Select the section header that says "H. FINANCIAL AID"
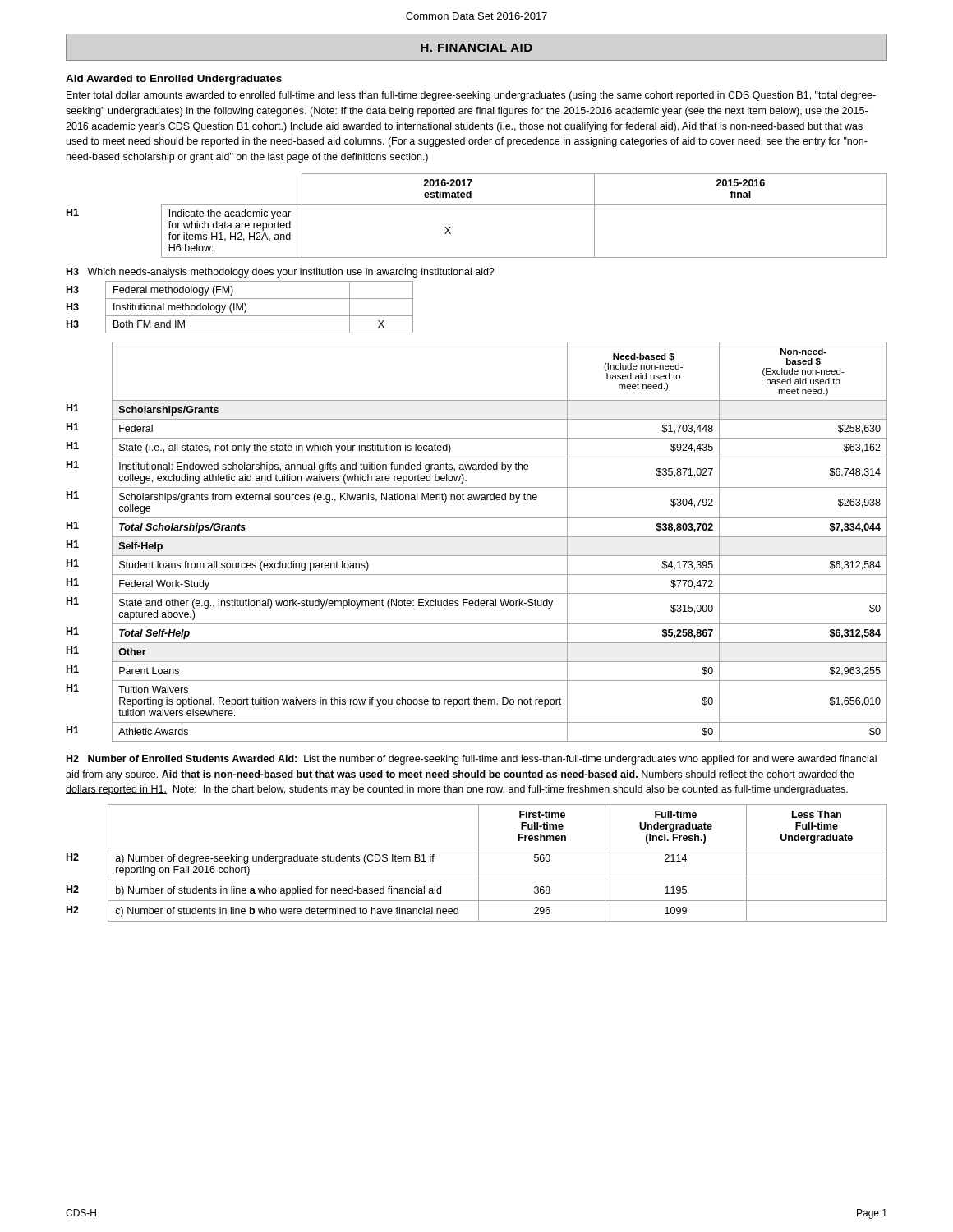The height and width of the screenshot is (1232, 953). coord(476,47)
